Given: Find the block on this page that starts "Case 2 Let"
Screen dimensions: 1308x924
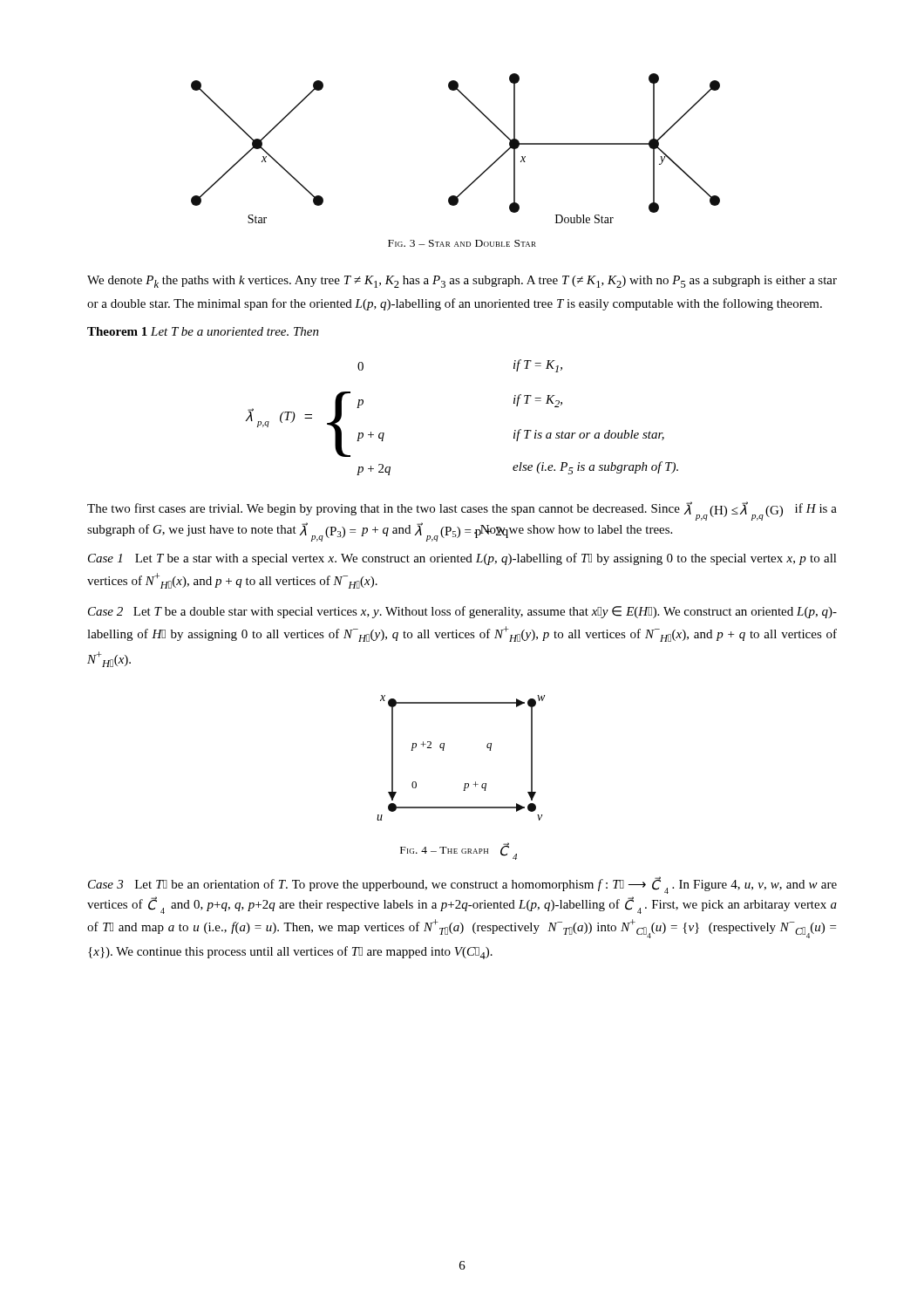Looking at the screenshot, I should pos(462,637).
